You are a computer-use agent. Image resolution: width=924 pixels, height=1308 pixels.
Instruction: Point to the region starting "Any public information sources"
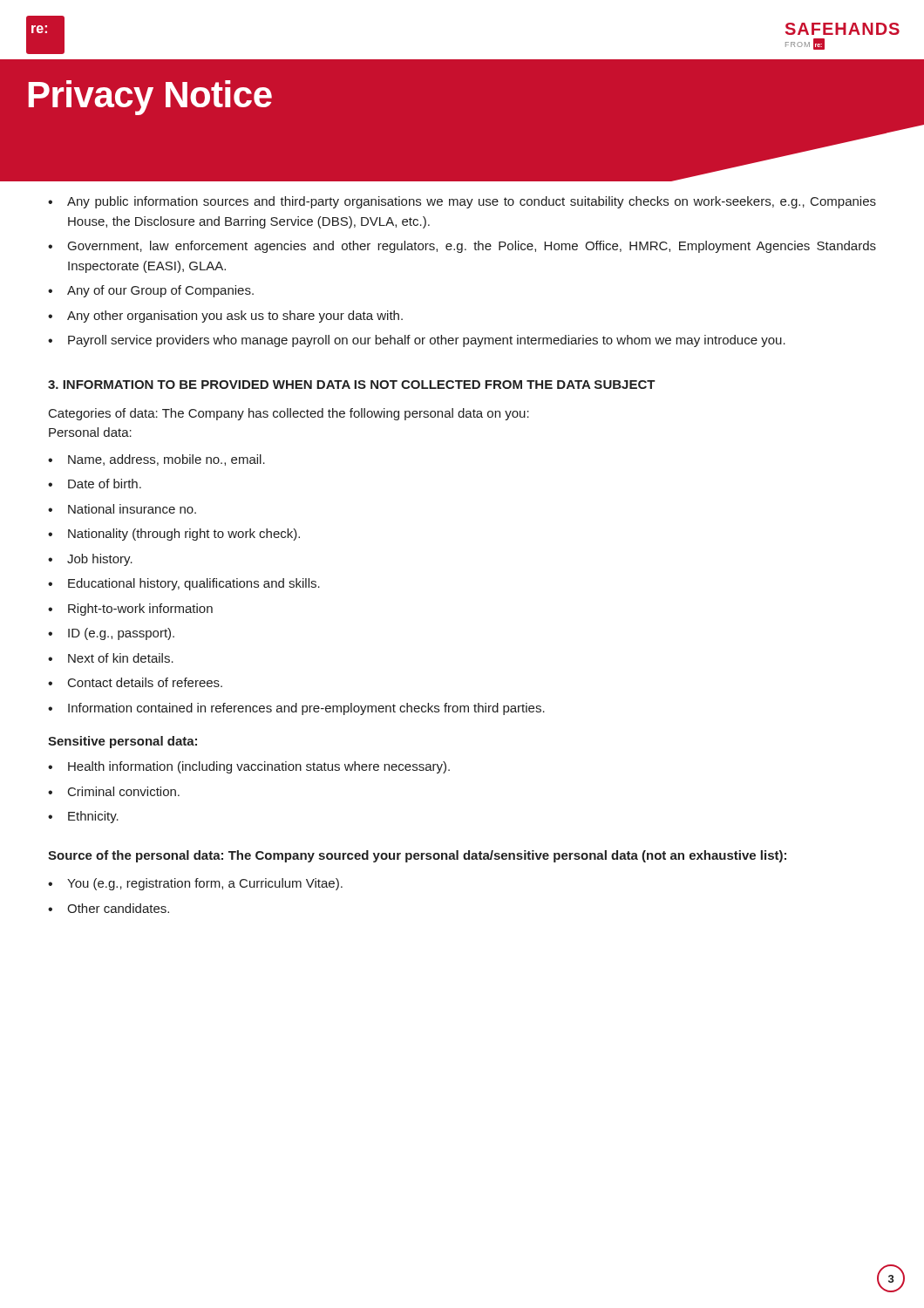coord(462,202)
